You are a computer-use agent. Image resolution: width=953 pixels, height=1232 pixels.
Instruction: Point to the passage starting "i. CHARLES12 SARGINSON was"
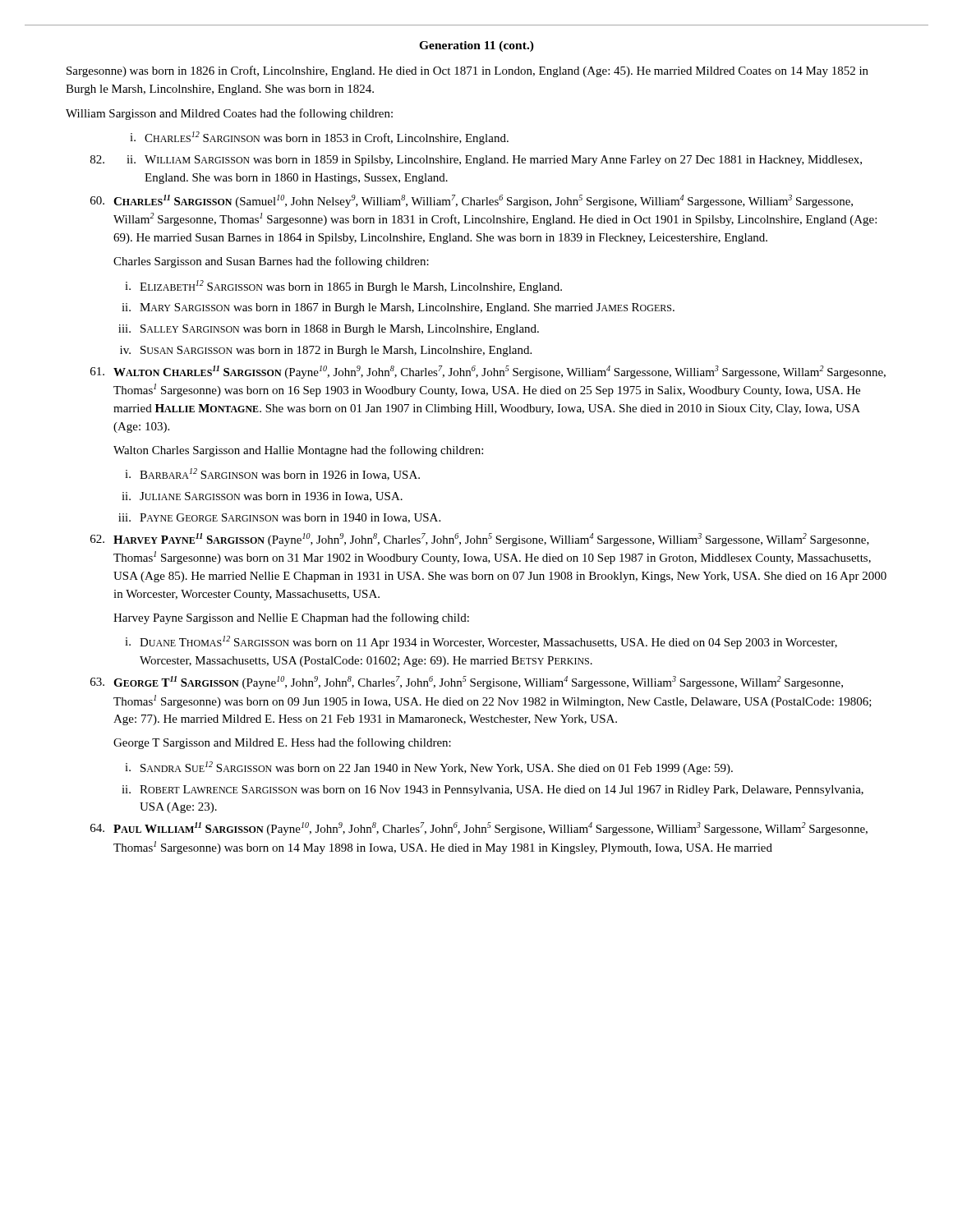(x=476, y=138)
